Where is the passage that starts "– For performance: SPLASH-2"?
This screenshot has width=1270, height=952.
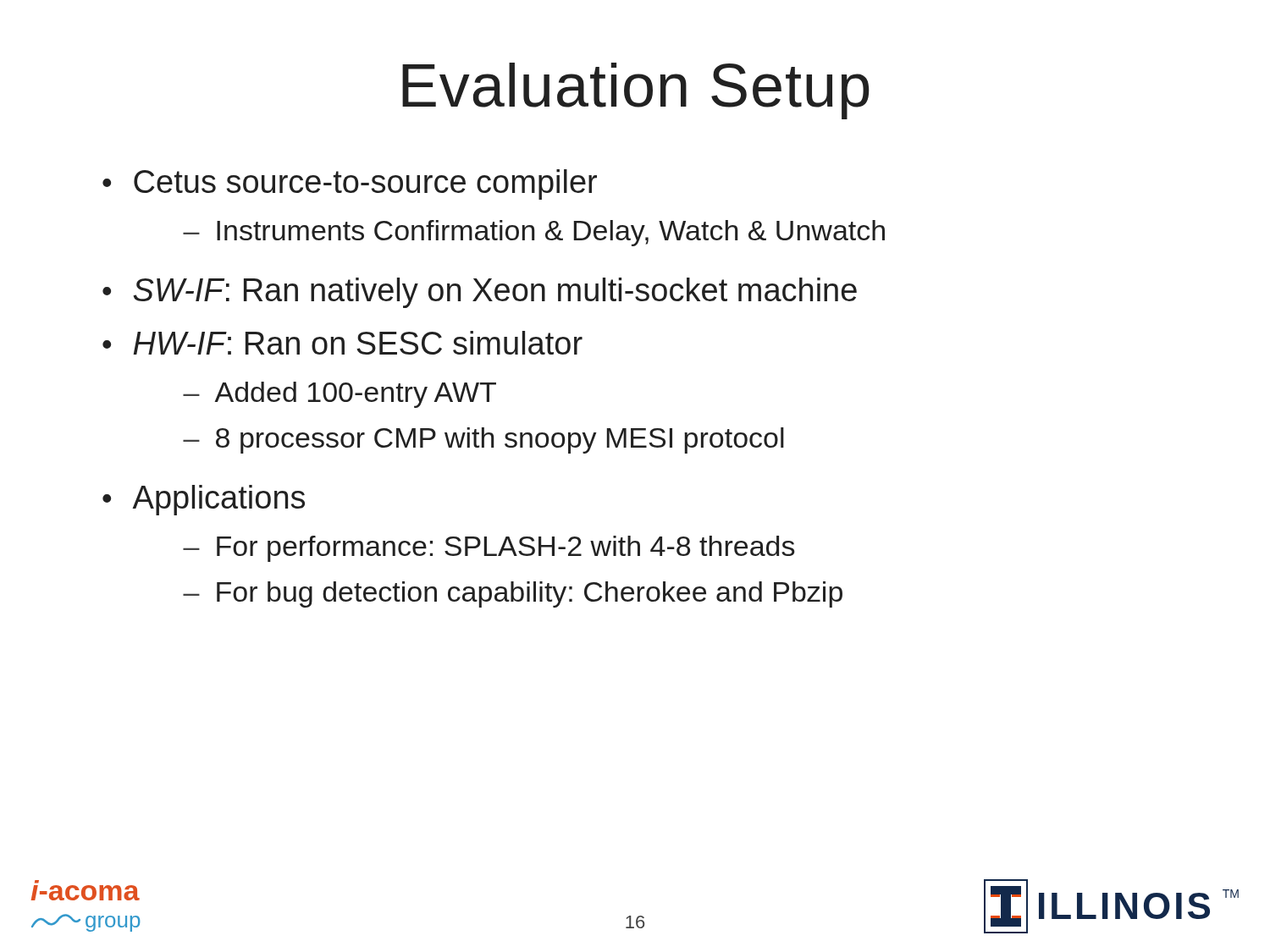pyautogui.click(x=489, y=546)
